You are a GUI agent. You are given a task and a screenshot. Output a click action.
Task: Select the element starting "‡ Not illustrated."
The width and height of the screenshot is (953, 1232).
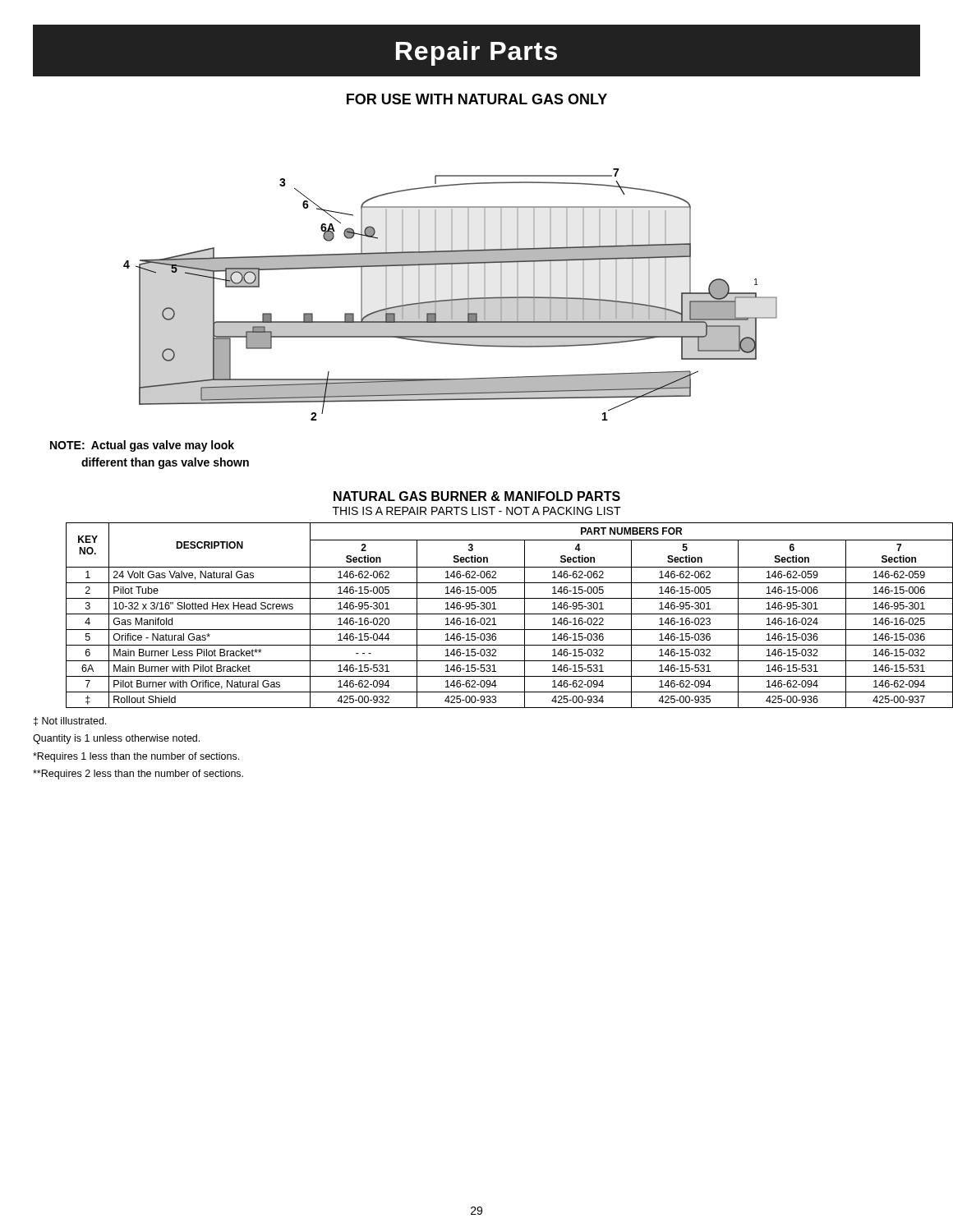pyautogui.click(x=70, y=721)
